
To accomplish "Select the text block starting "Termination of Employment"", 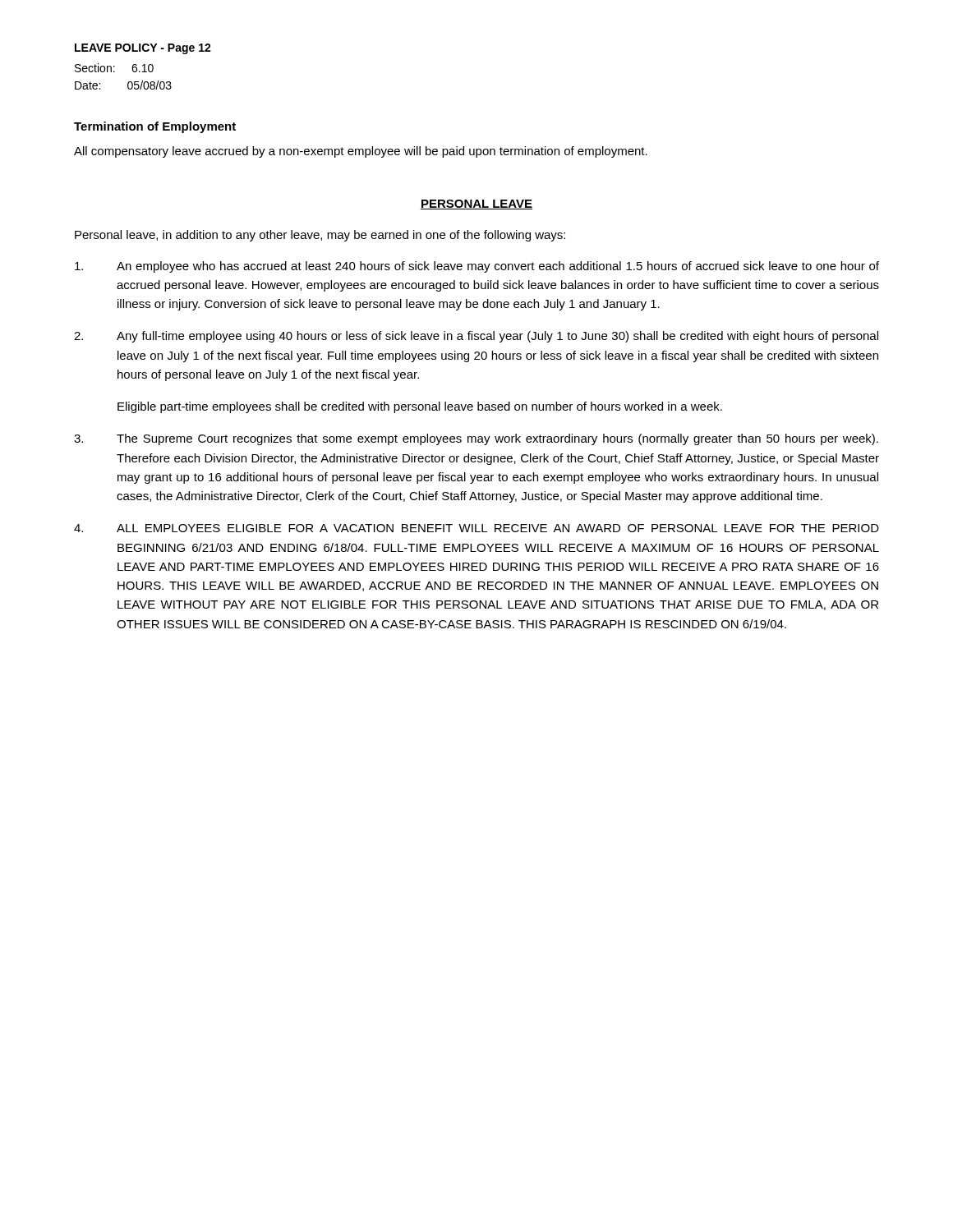I will pyautogui.click(x=155, y=127).
